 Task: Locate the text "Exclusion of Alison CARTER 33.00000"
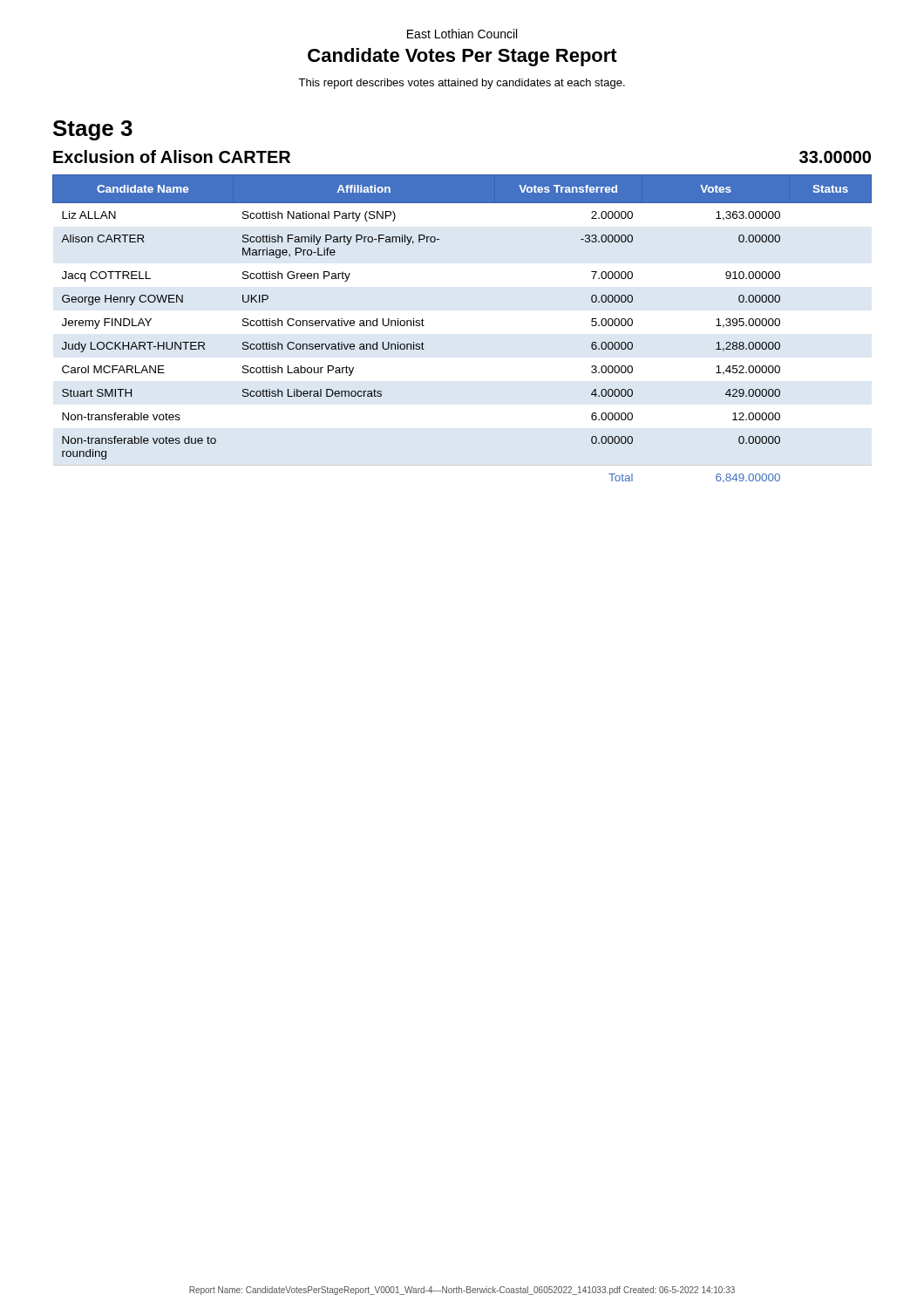(175, 157)
